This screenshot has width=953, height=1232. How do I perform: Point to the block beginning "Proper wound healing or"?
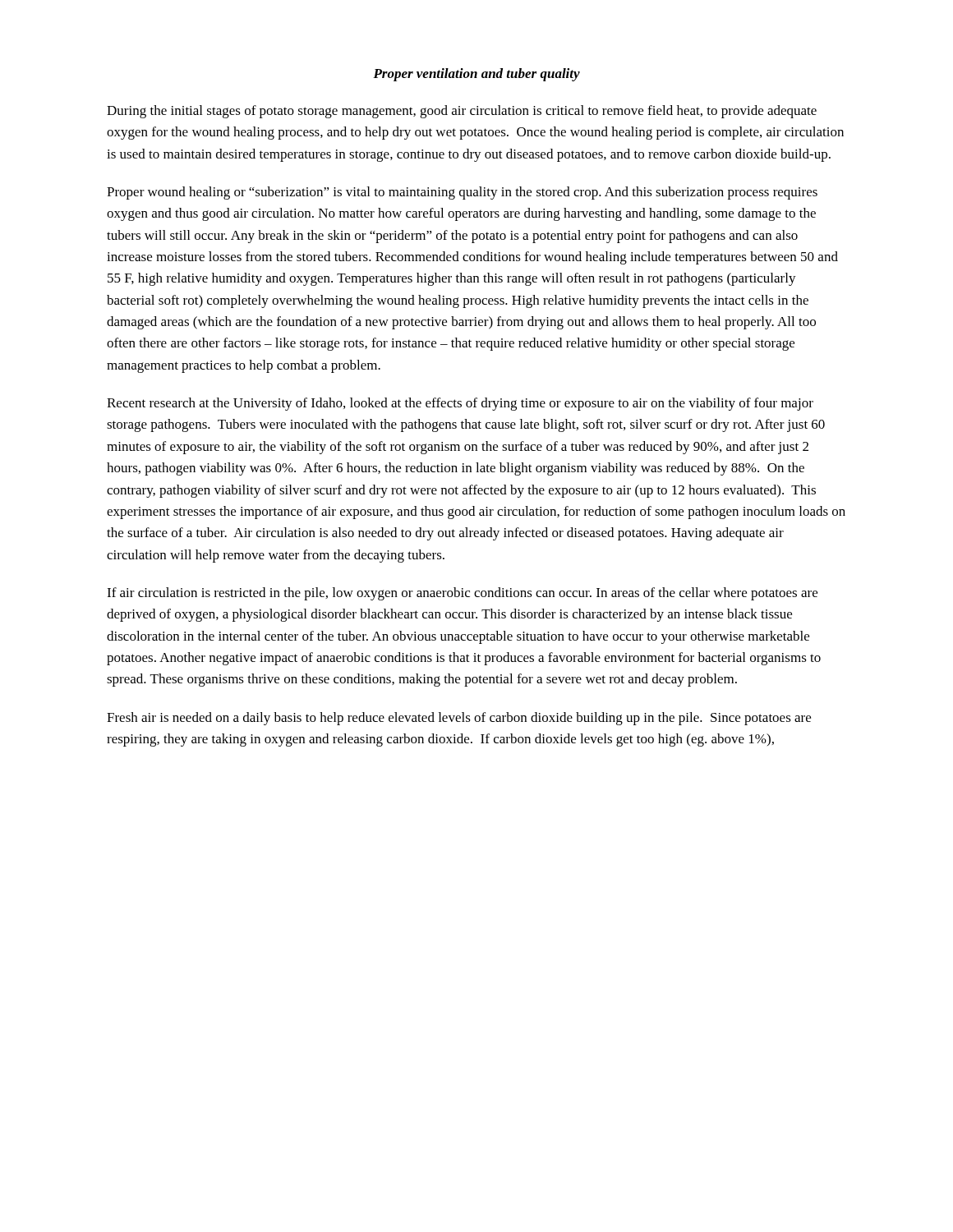point(472,278)
